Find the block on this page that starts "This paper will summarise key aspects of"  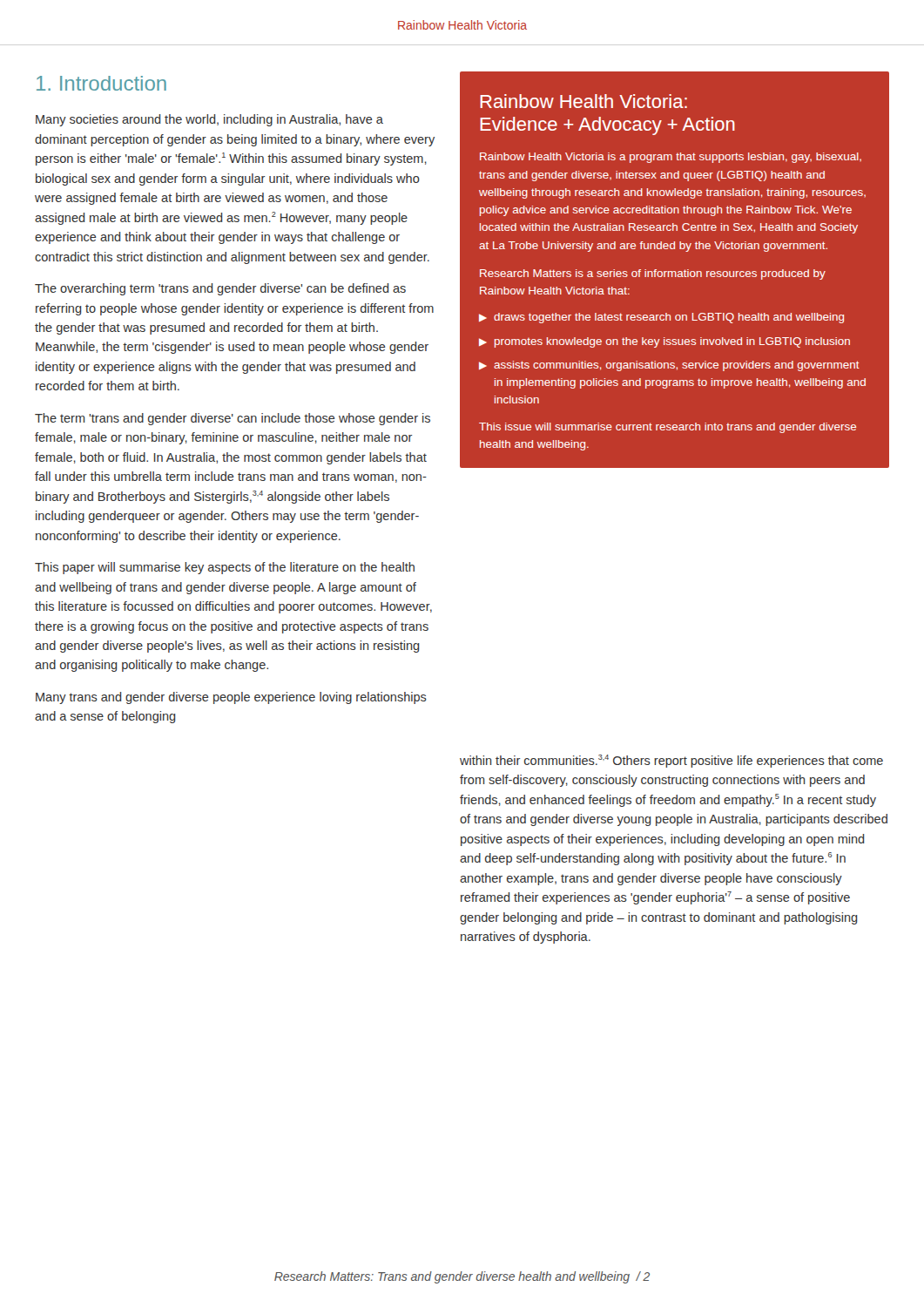click(235, 617)
